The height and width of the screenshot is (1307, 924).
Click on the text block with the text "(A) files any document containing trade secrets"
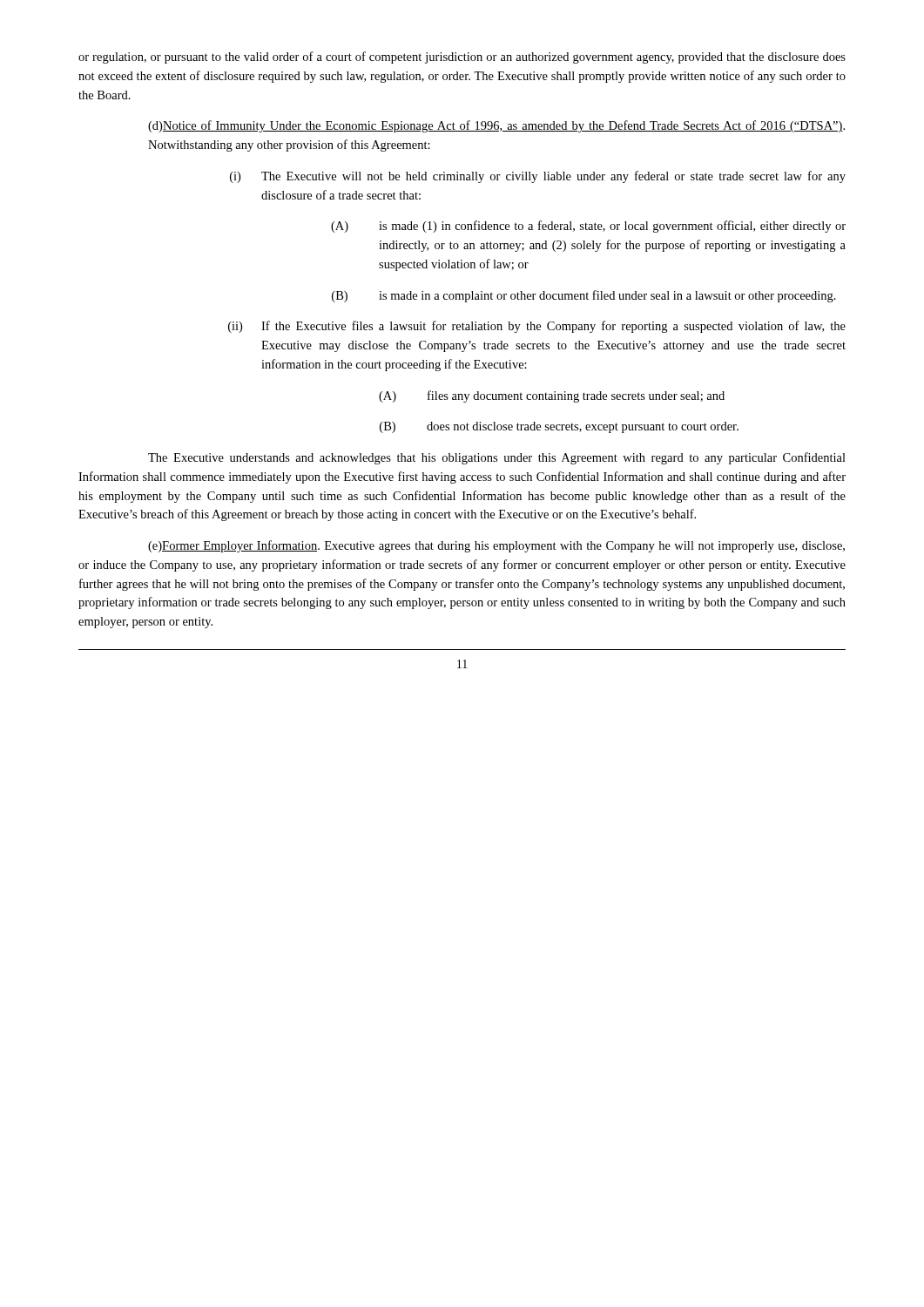point(462,396)
